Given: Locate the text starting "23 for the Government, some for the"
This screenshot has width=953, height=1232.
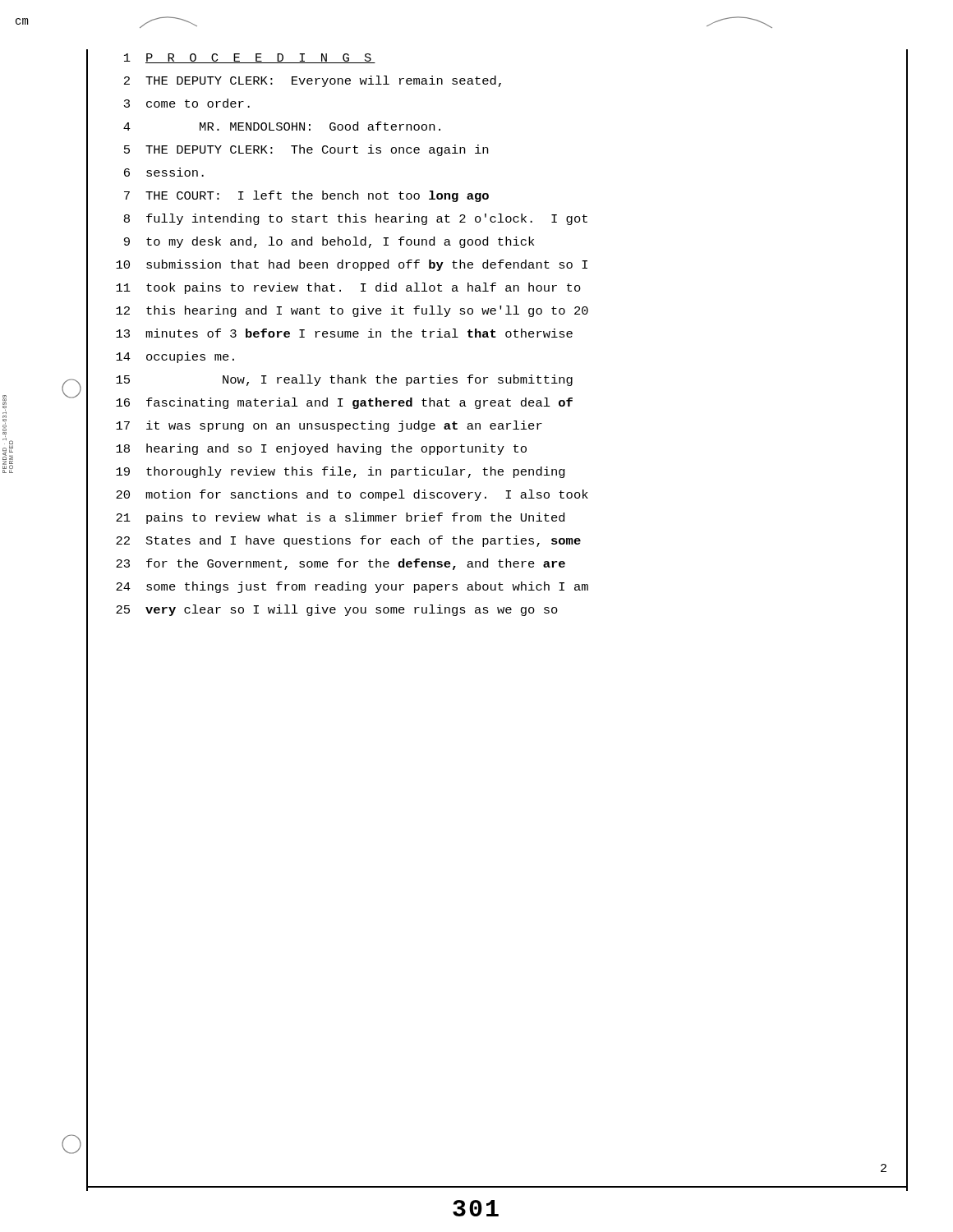Looking at the screenshot, I should pos(497,564).
